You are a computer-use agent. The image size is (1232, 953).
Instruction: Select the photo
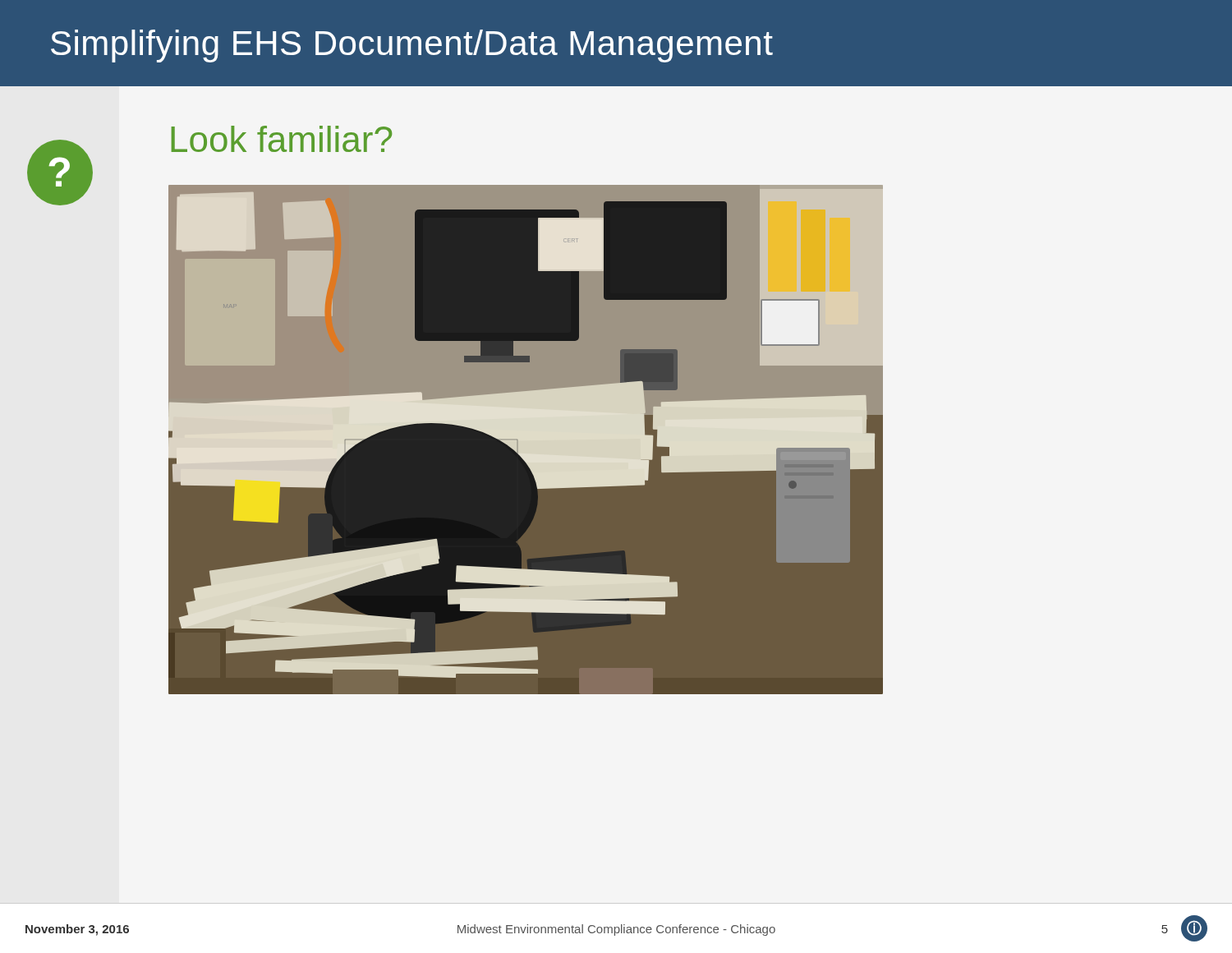tap(526, 440)
